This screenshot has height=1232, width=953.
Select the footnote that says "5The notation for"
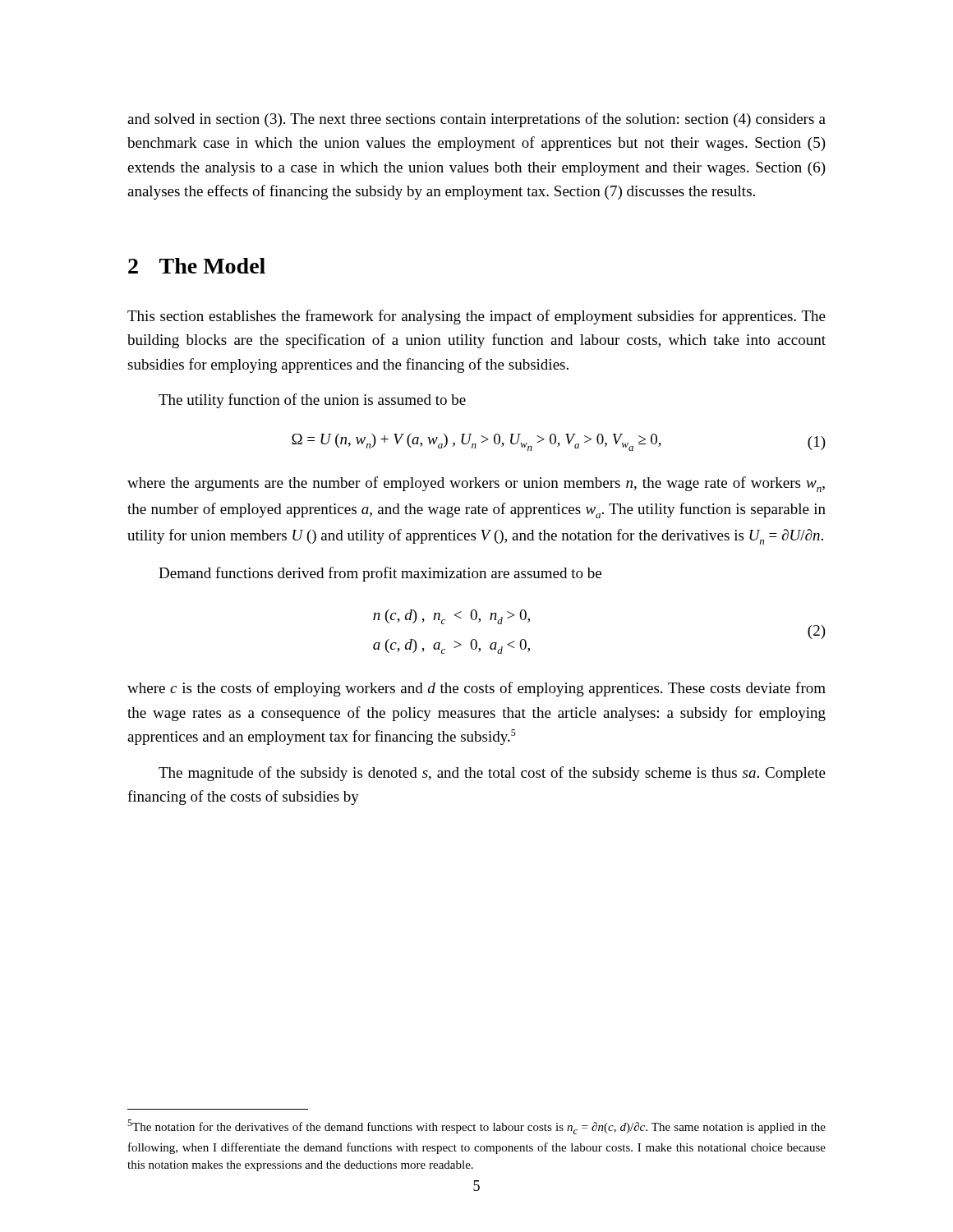pos(476,1144)
